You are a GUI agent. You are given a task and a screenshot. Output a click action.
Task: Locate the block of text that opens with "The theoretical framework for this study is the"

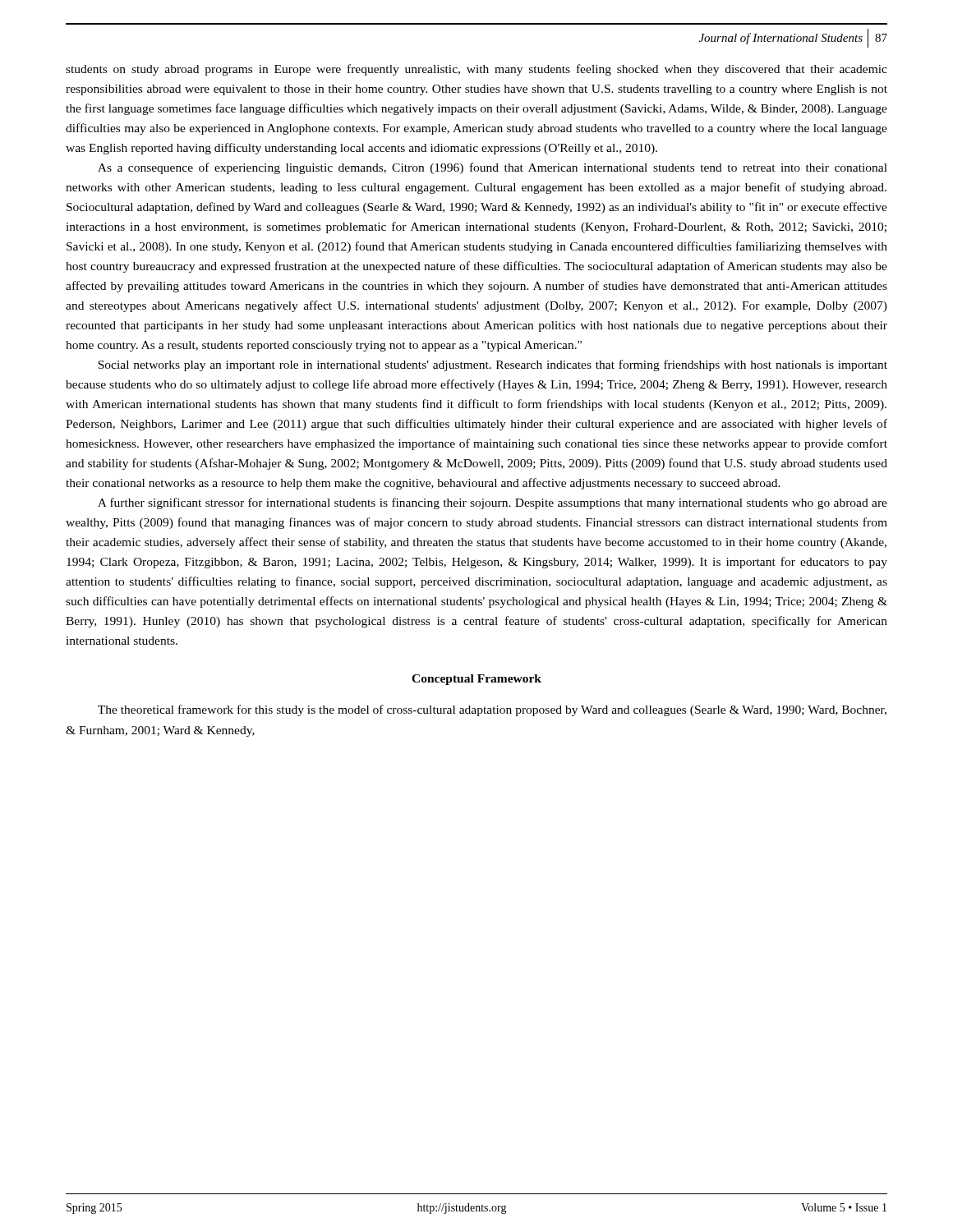pos(476,720)
